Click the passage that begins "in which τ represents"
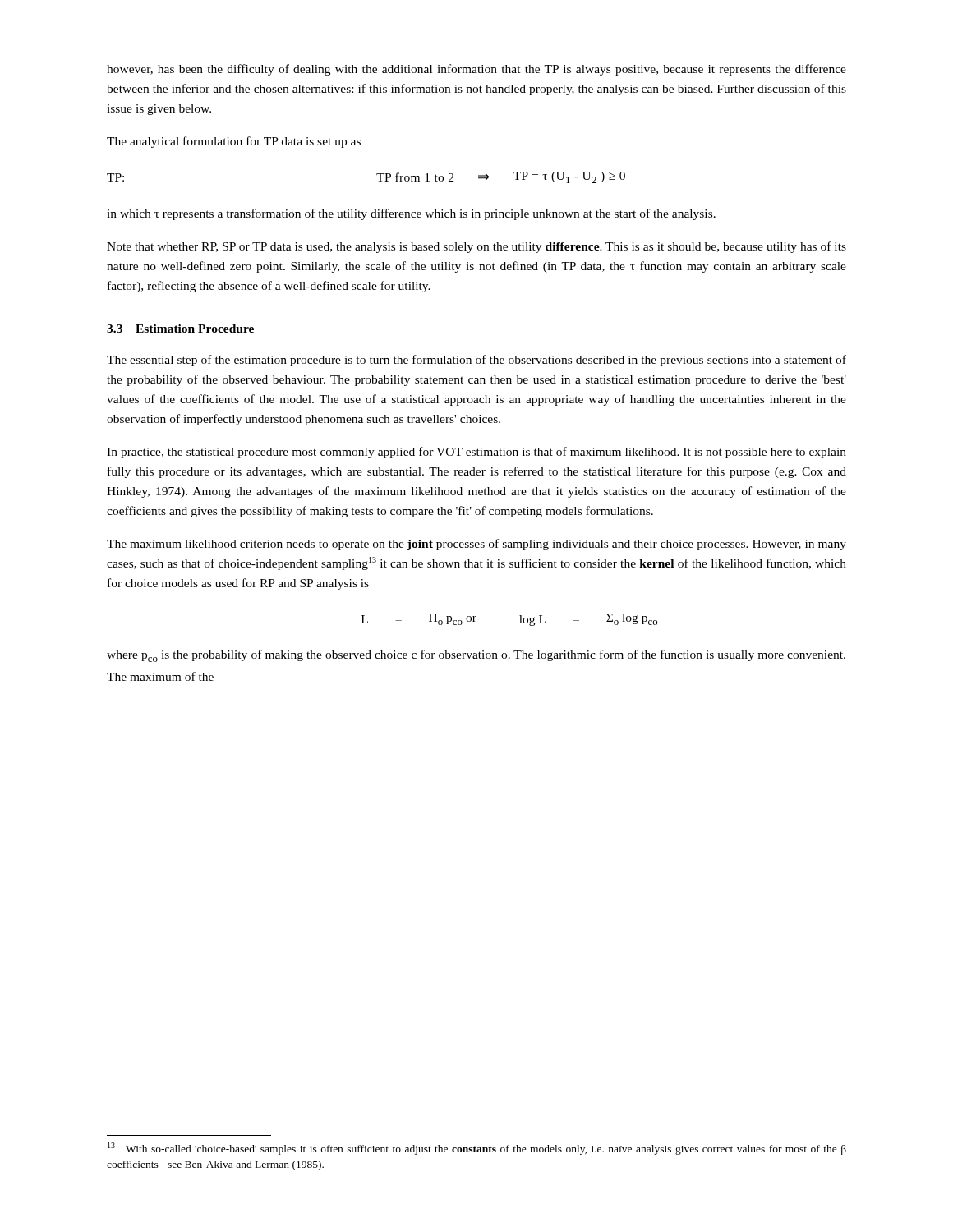This screenshot has height=1232, width=953. [x=411, y=213]
